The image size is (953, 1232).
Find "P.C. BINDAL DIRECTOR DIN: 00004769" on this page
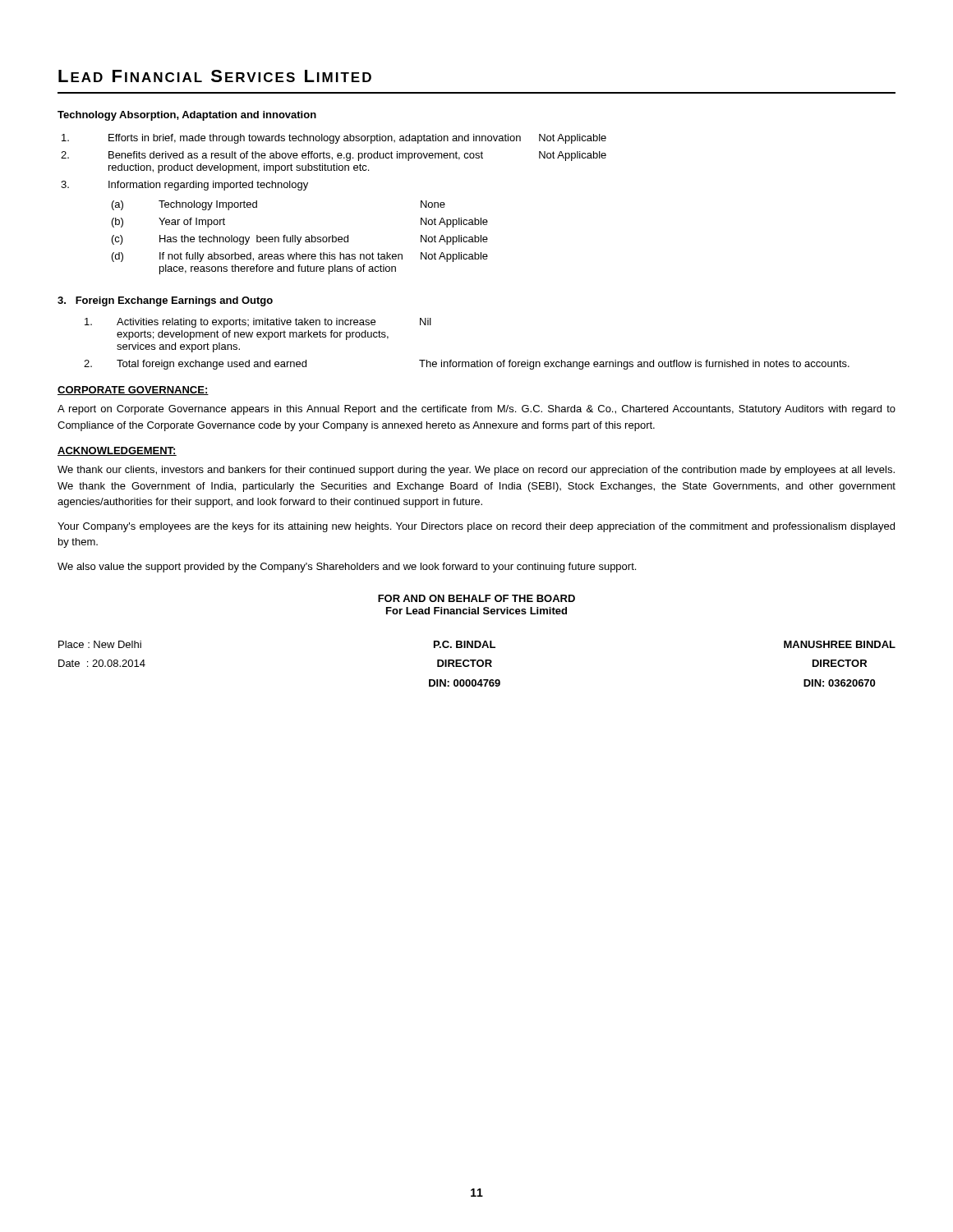[x=464, y=664]
